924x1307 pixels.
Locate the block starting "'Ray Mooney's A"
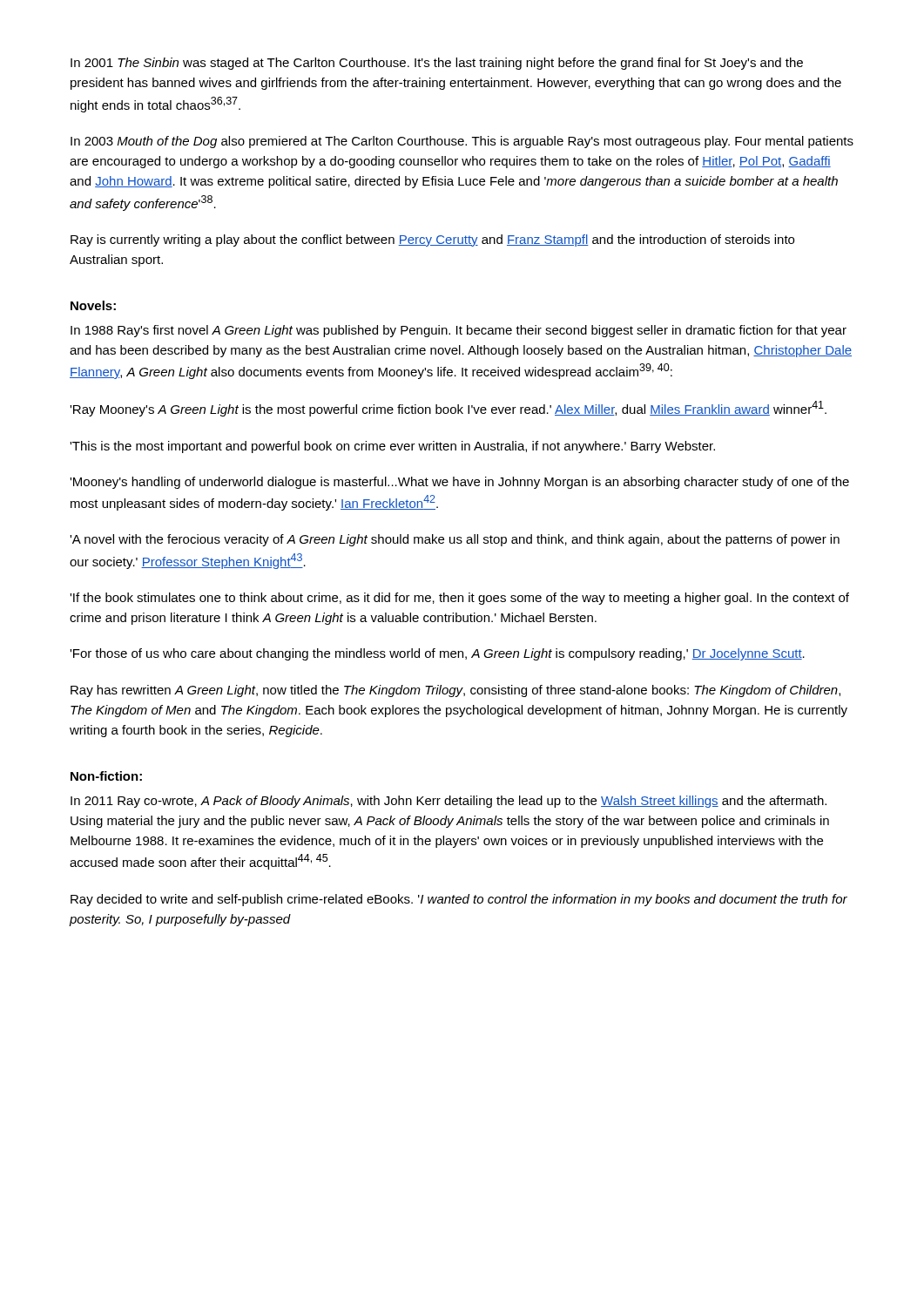[462, 409]
